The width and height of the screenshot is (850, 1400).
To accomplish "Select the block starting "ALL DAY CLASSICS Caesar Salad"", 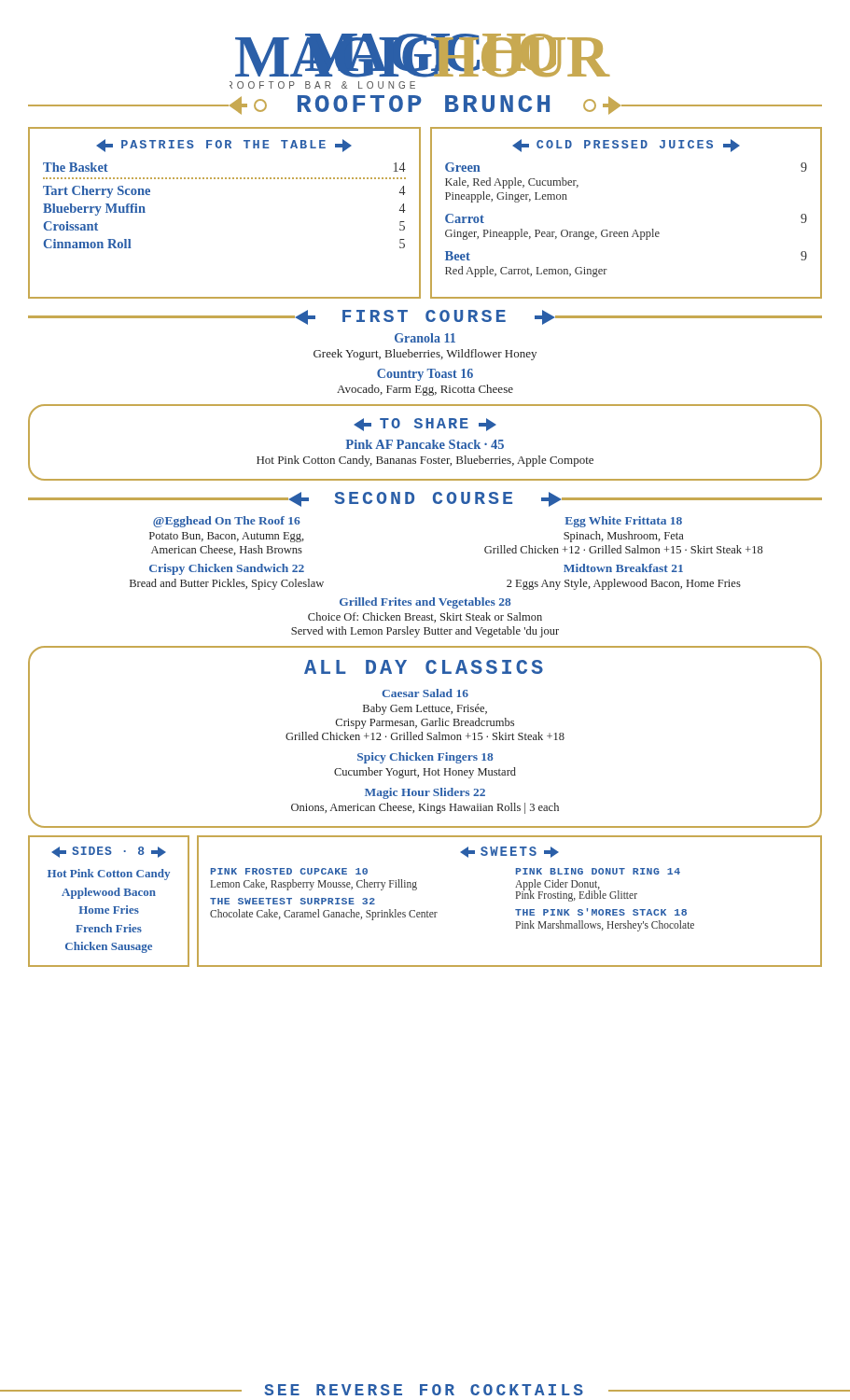I will [425, 736].
